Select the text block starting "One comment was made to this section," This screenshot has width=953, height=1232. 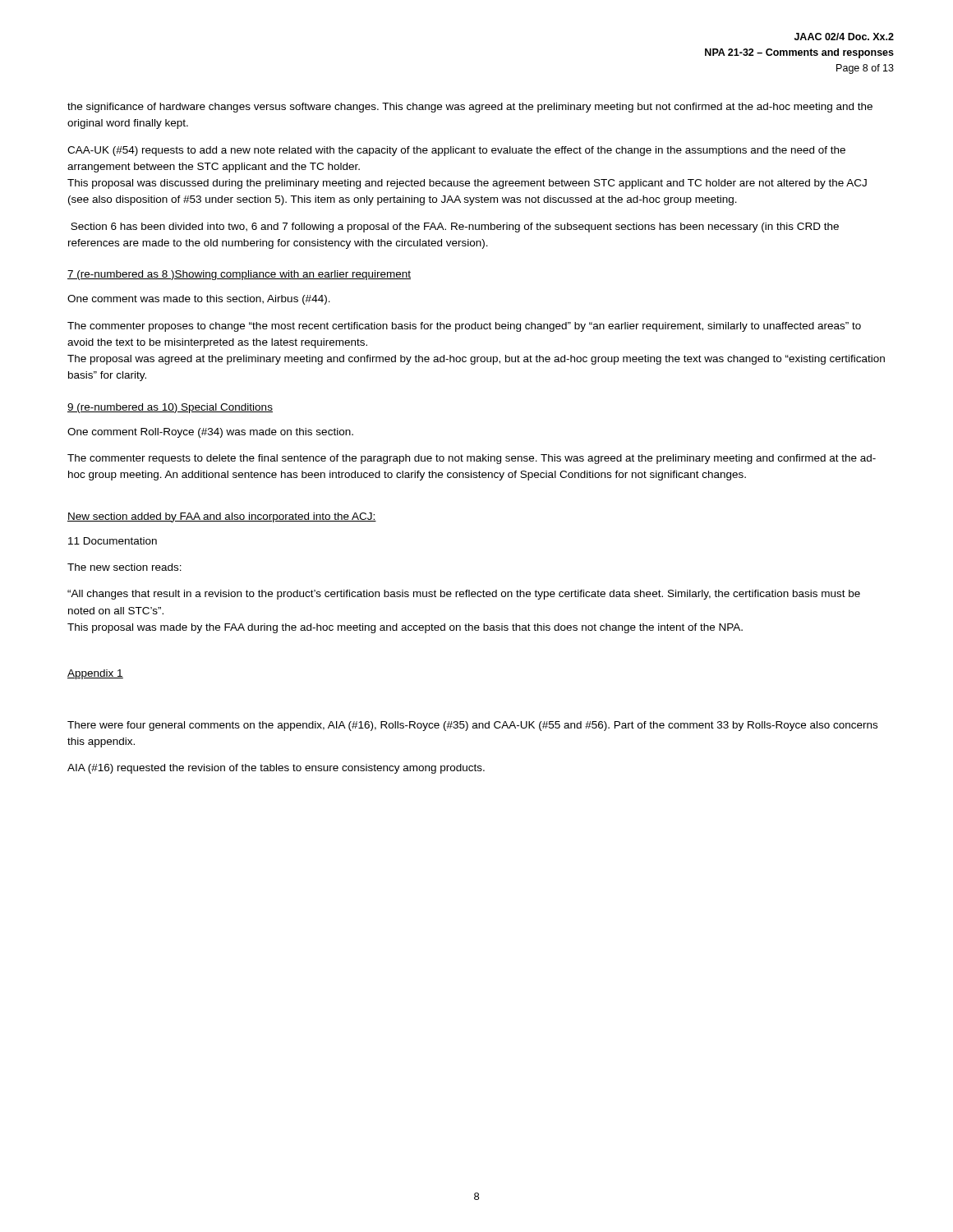(x=199, y=300)
